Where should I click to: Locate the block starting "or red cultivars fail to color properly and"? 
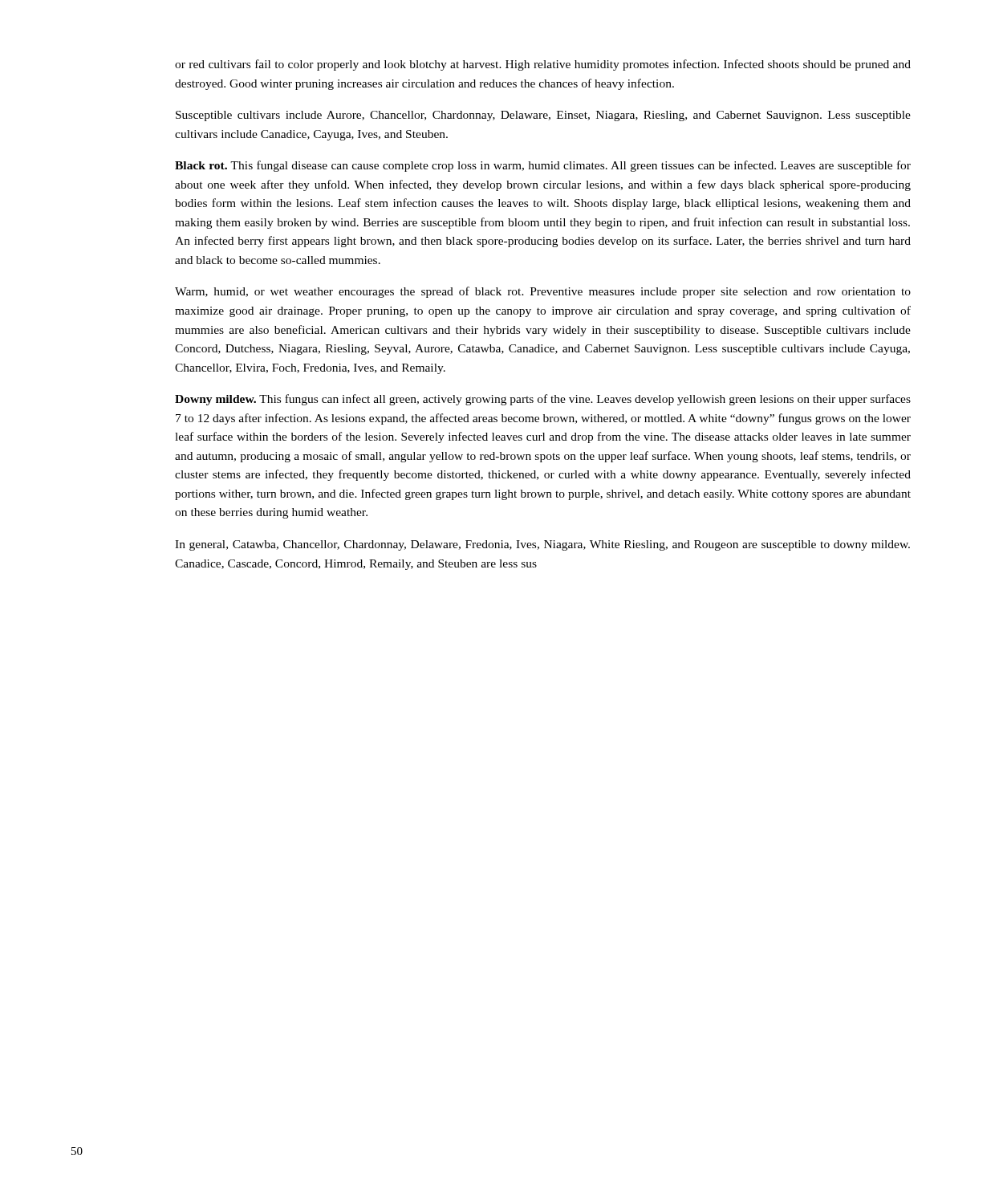(543, 73)
